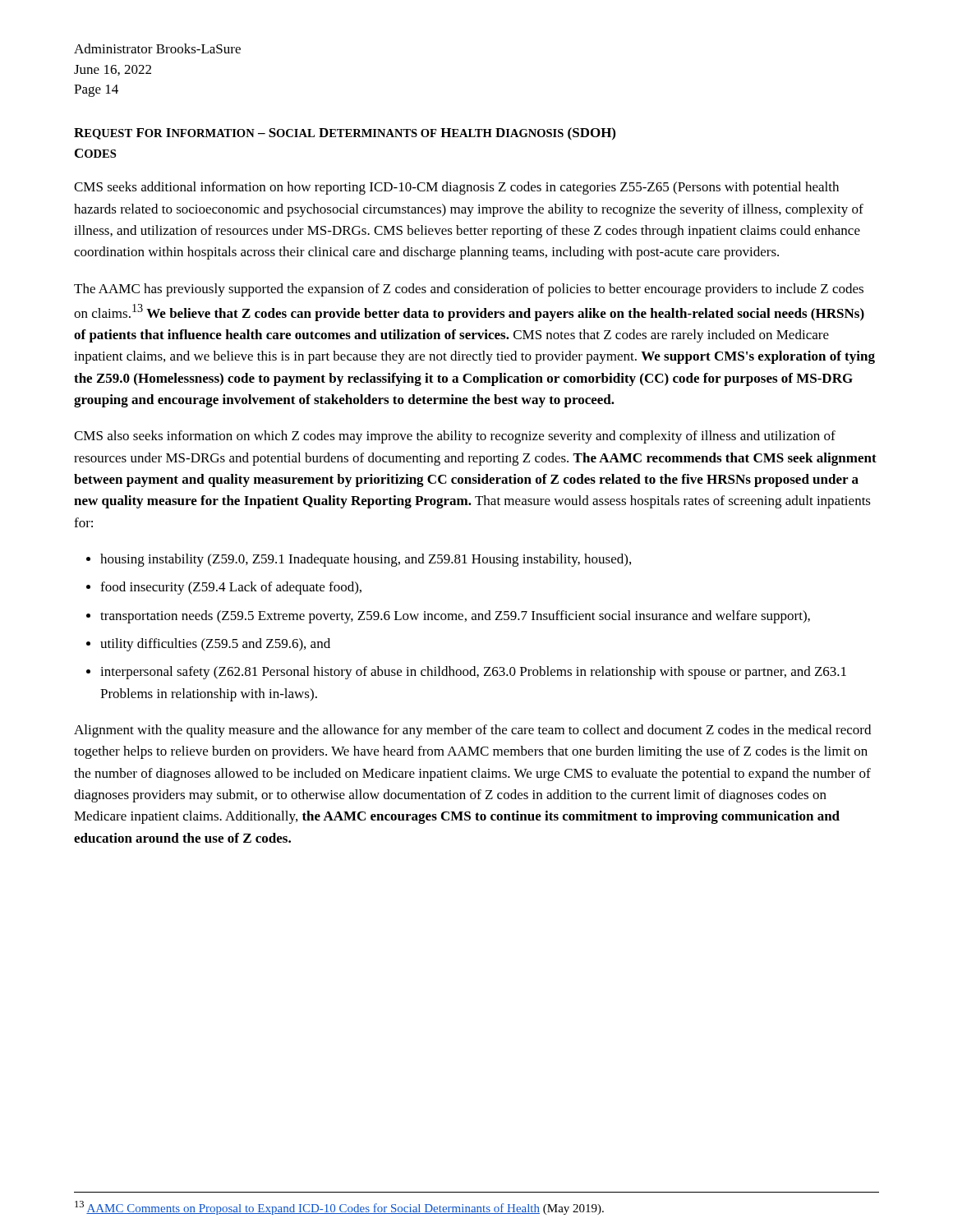
Task: Click on the region starting "housing instability (Z59.0, Z59.1"
Action: click(366, 559)
